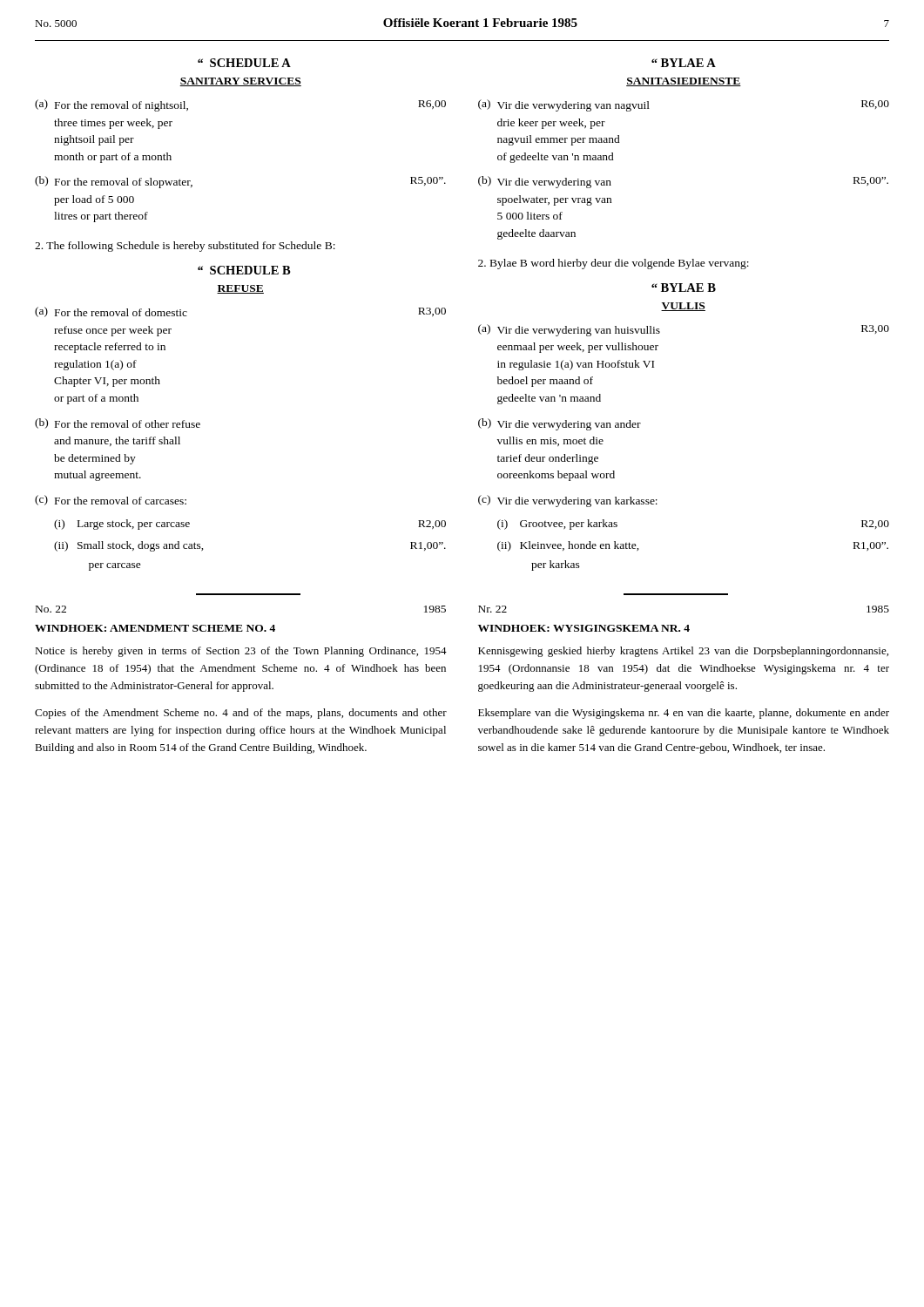Navigate to the region starting "Kennisgewing geskied hierby kragtens"
The height and width of the screenshot is (1307, 924).
(683, 668)
